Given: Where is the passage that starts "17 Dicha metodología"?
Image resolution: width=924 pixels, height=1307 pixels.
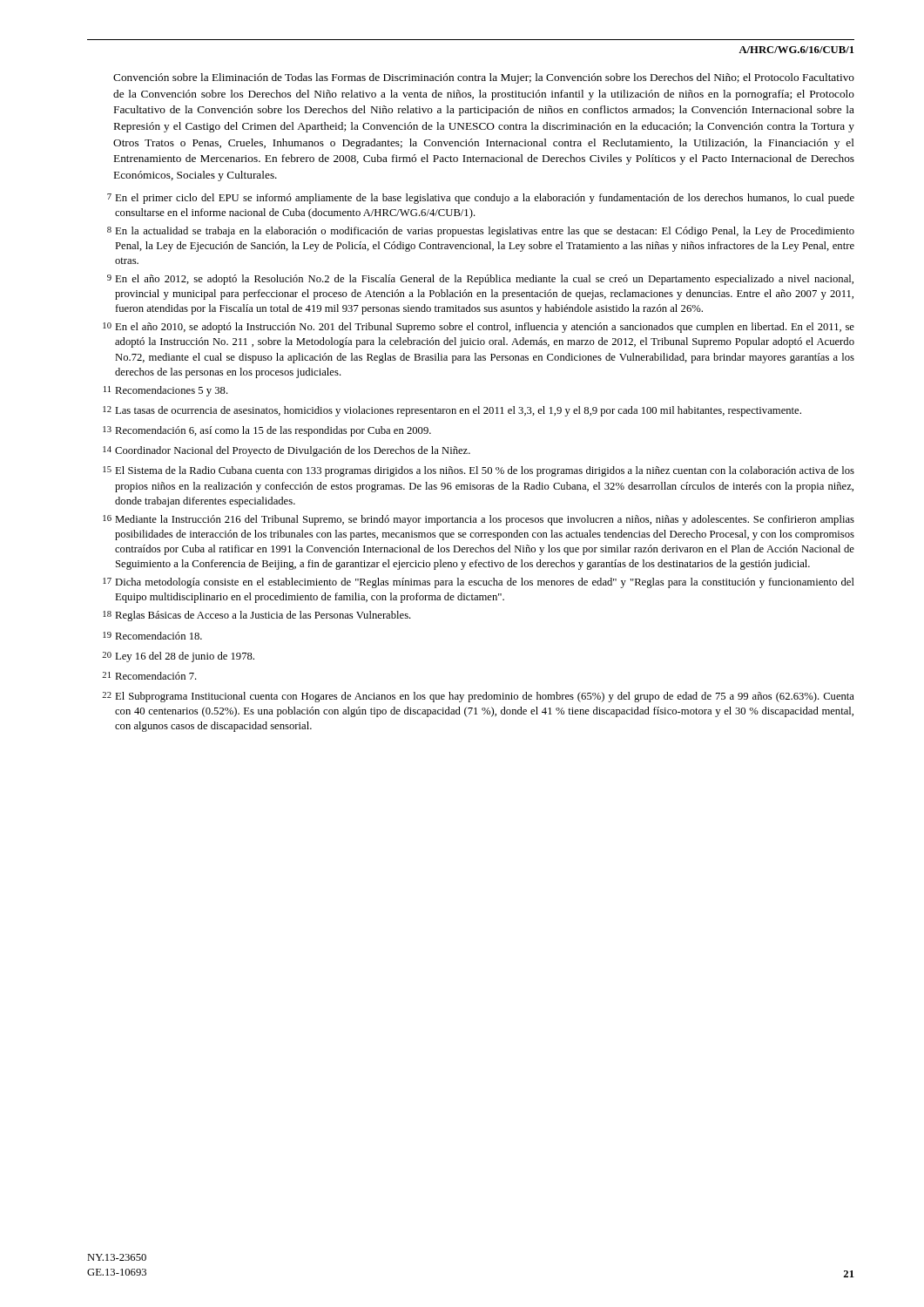Looking at the screenshot, I should pyautogui.click(x=471, y=590).
